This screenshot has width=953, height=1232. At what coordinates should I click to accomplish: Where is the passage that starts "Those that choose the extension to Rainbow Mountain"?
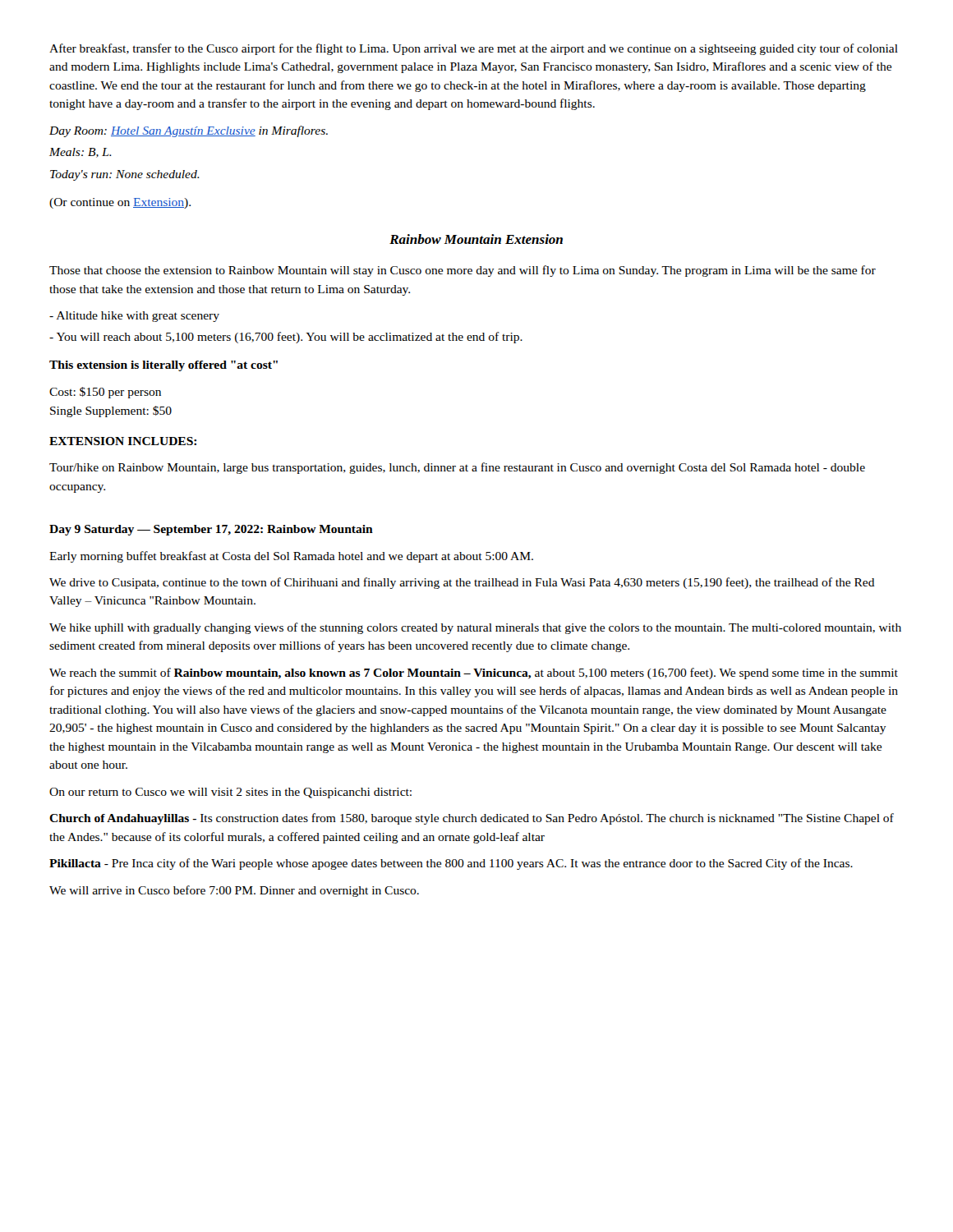[x=476, y=280]
